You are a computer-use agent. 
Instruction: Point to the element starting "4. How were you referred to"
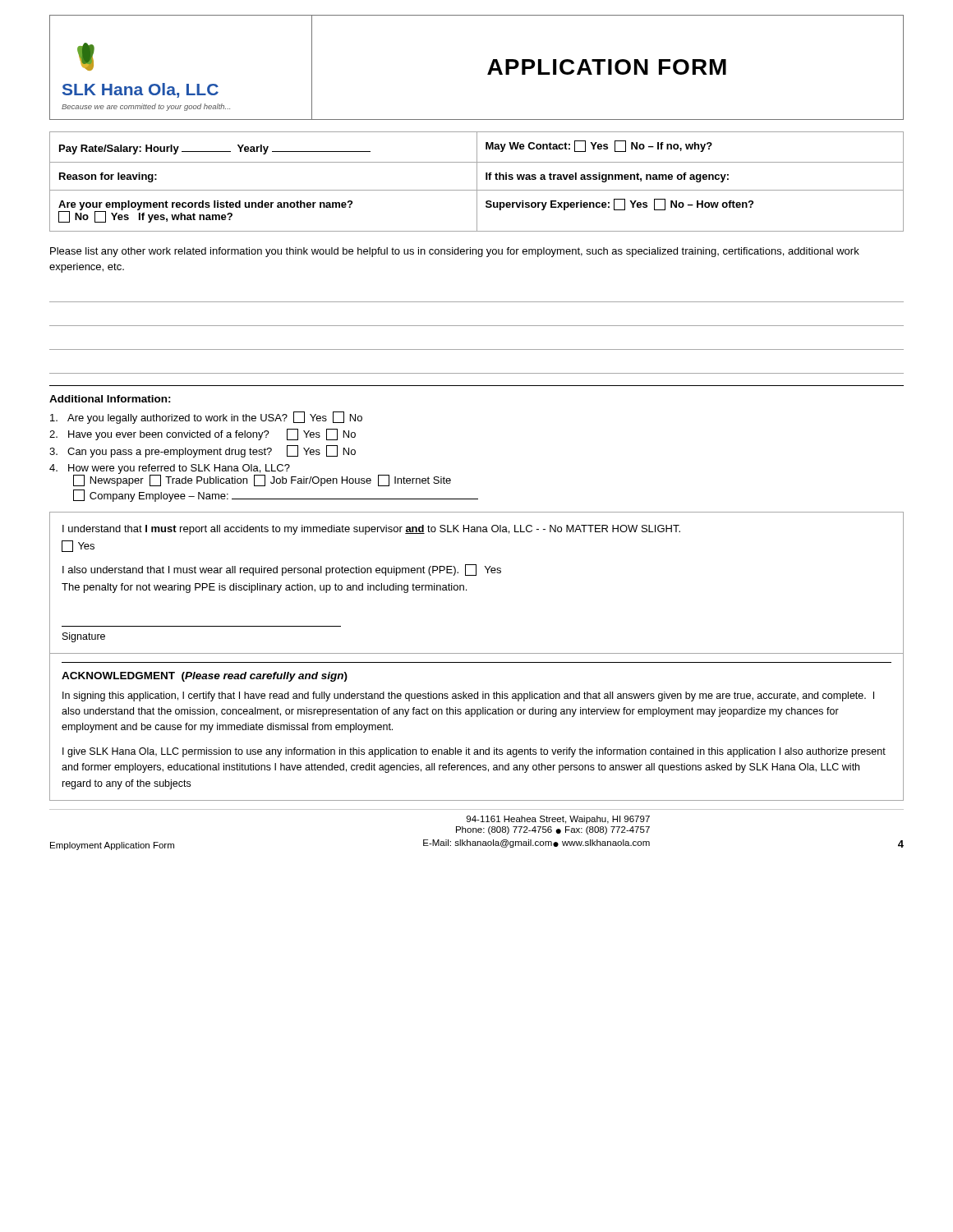click(x=264, y=482)
